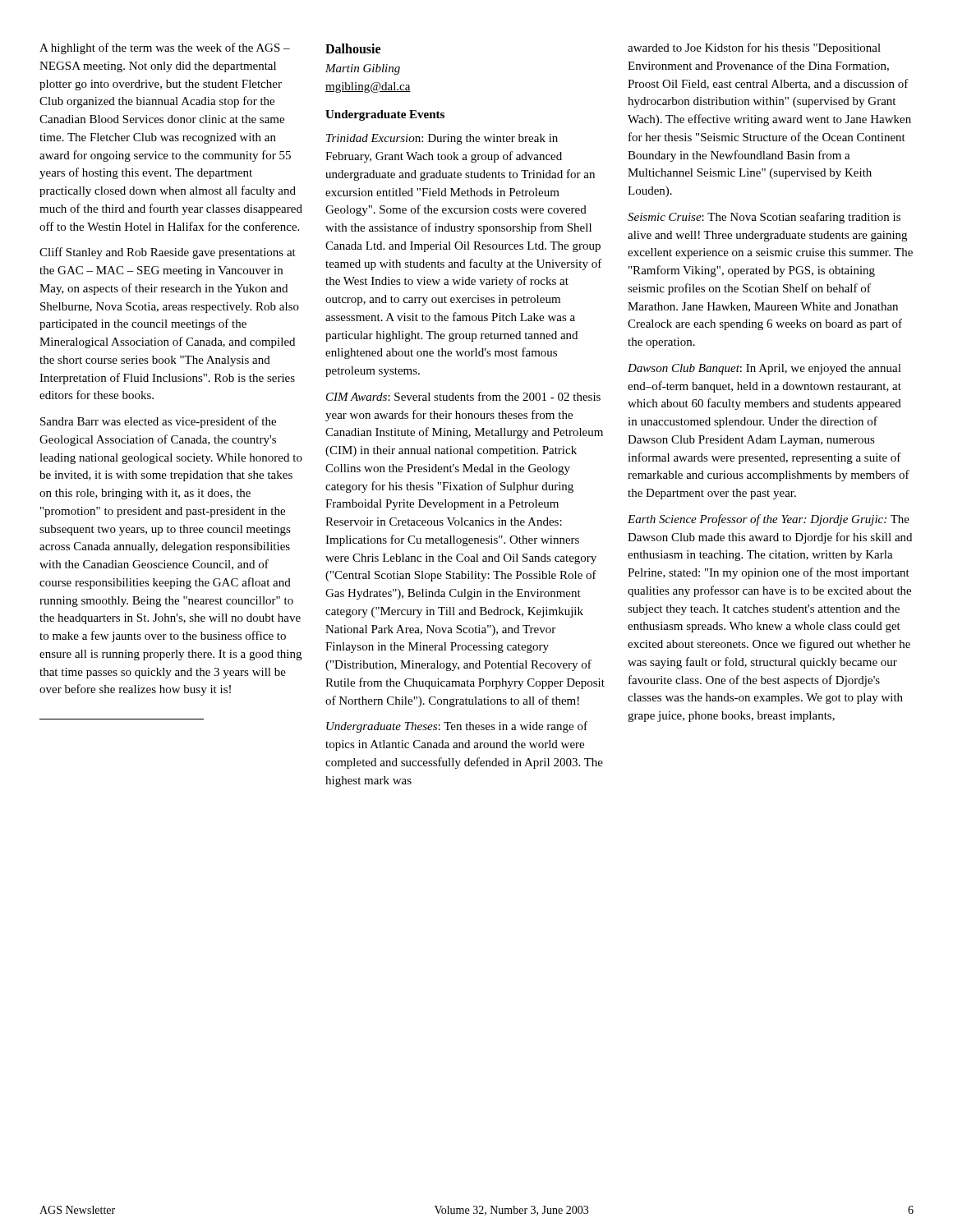Locate the text block that says "Trinidad Excursion: During"

pyautogui.click(x=465, y=255)
